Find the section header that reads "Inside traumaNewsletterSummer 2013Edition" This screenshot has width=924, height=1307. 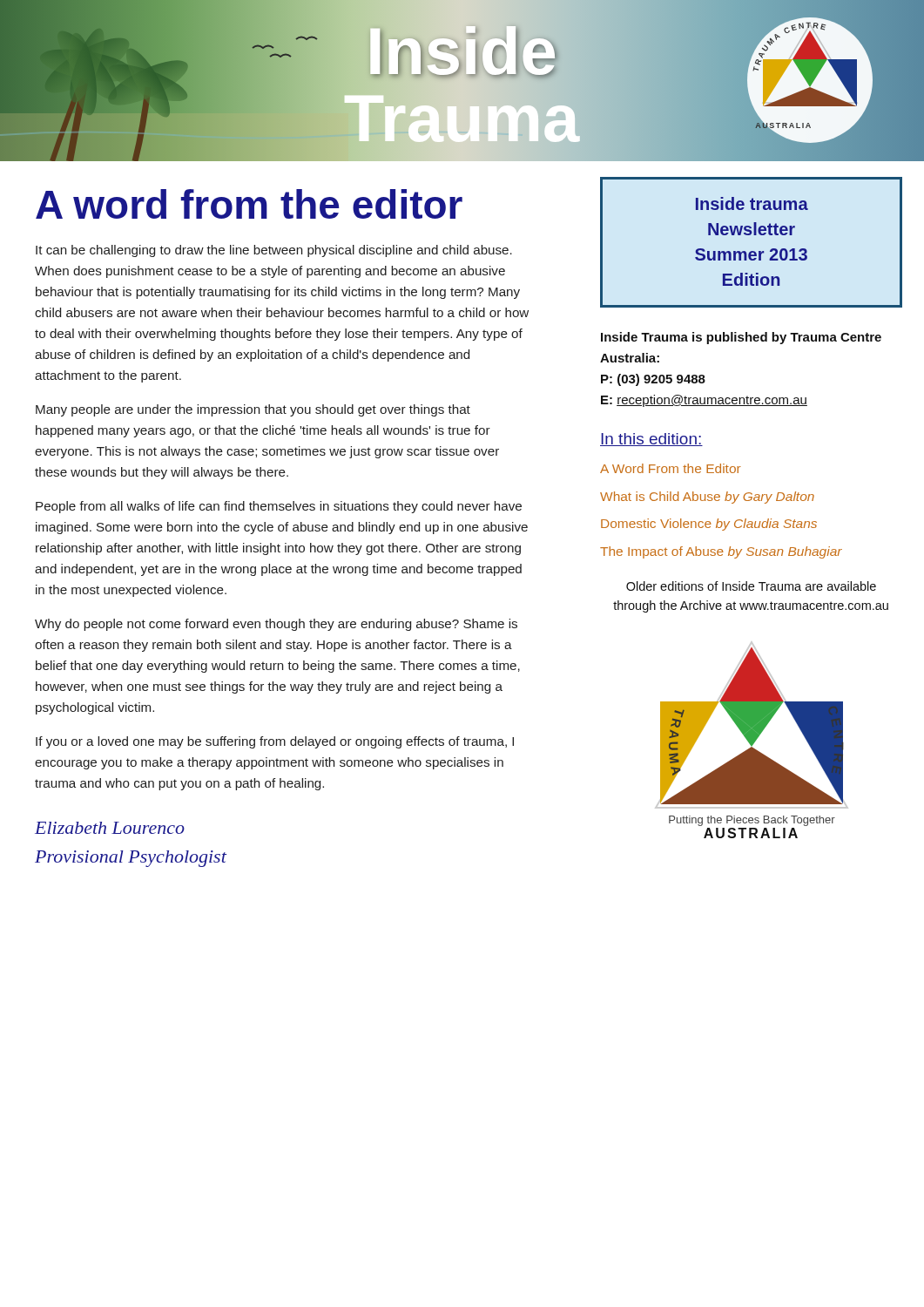(751, 242)
